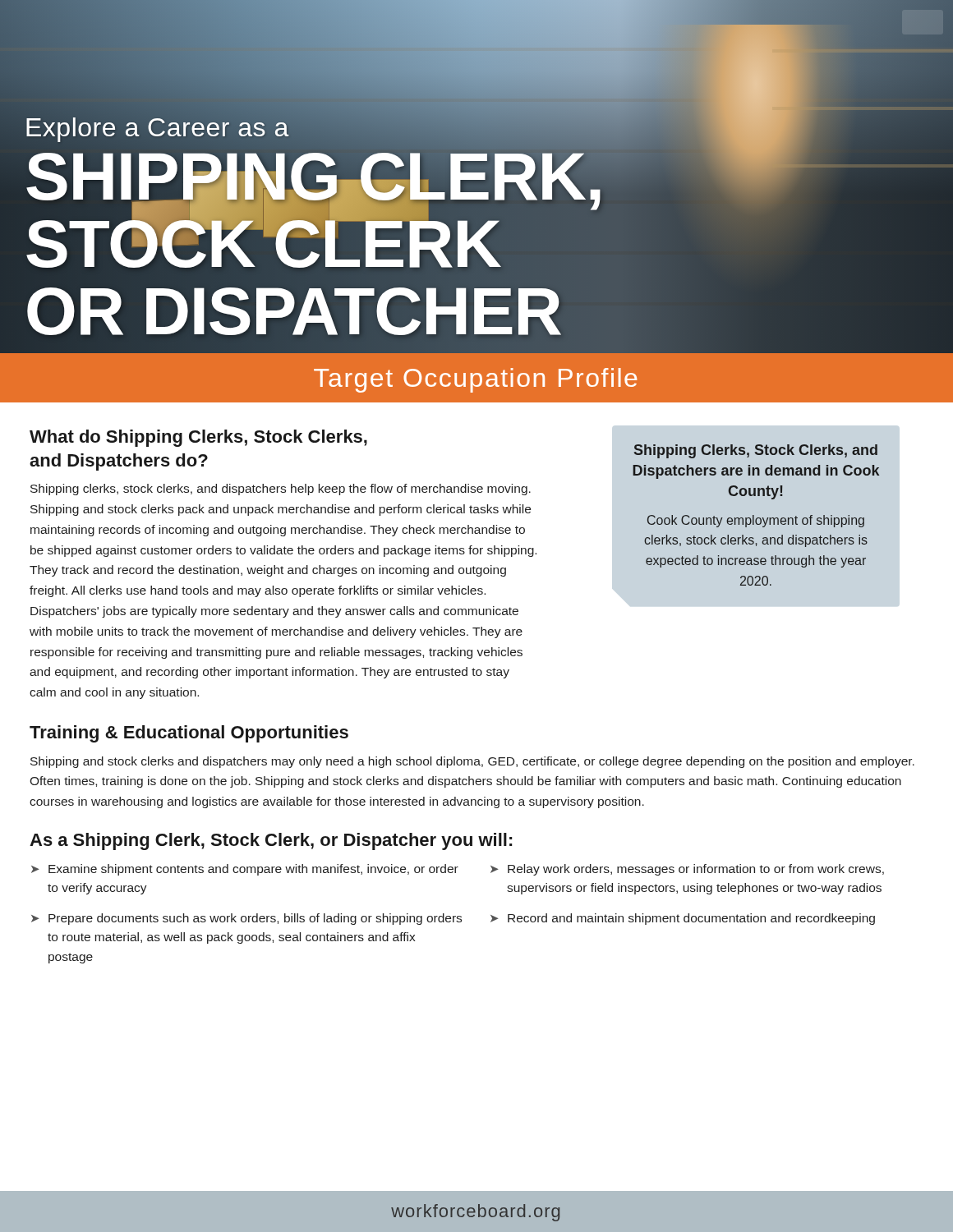Image resolution: width=953 pixels, height=1232 pixels.
Task: Point to the text starting "Shipping and stock clerks and dispatchers"
Action: point(476,782)
